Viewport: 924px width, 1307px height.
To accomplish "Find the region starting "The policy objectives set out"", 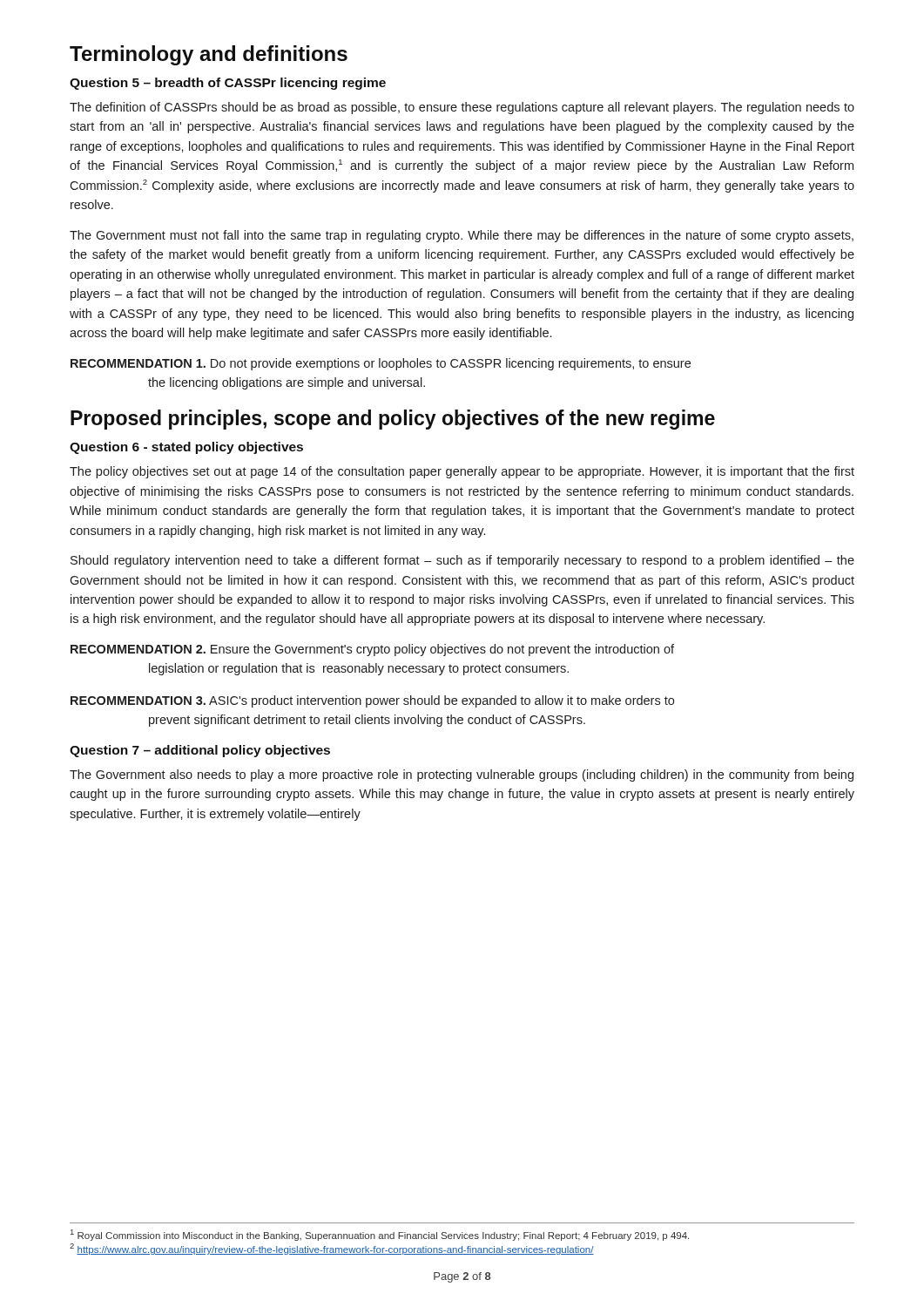I will [462, 501].
